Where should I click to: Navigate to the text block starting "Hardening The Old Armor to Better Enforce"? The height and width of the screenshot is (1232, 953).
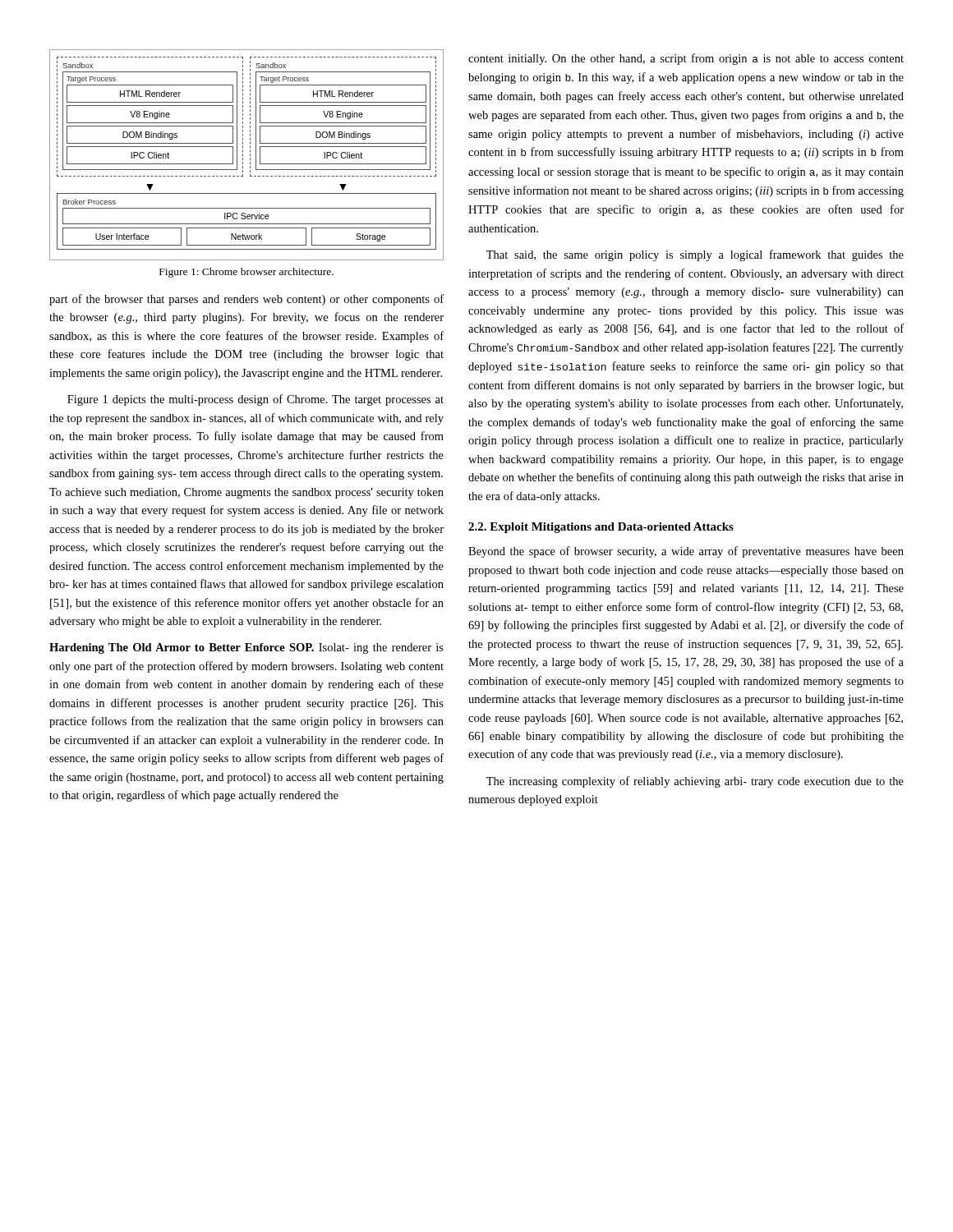(246, 722)
